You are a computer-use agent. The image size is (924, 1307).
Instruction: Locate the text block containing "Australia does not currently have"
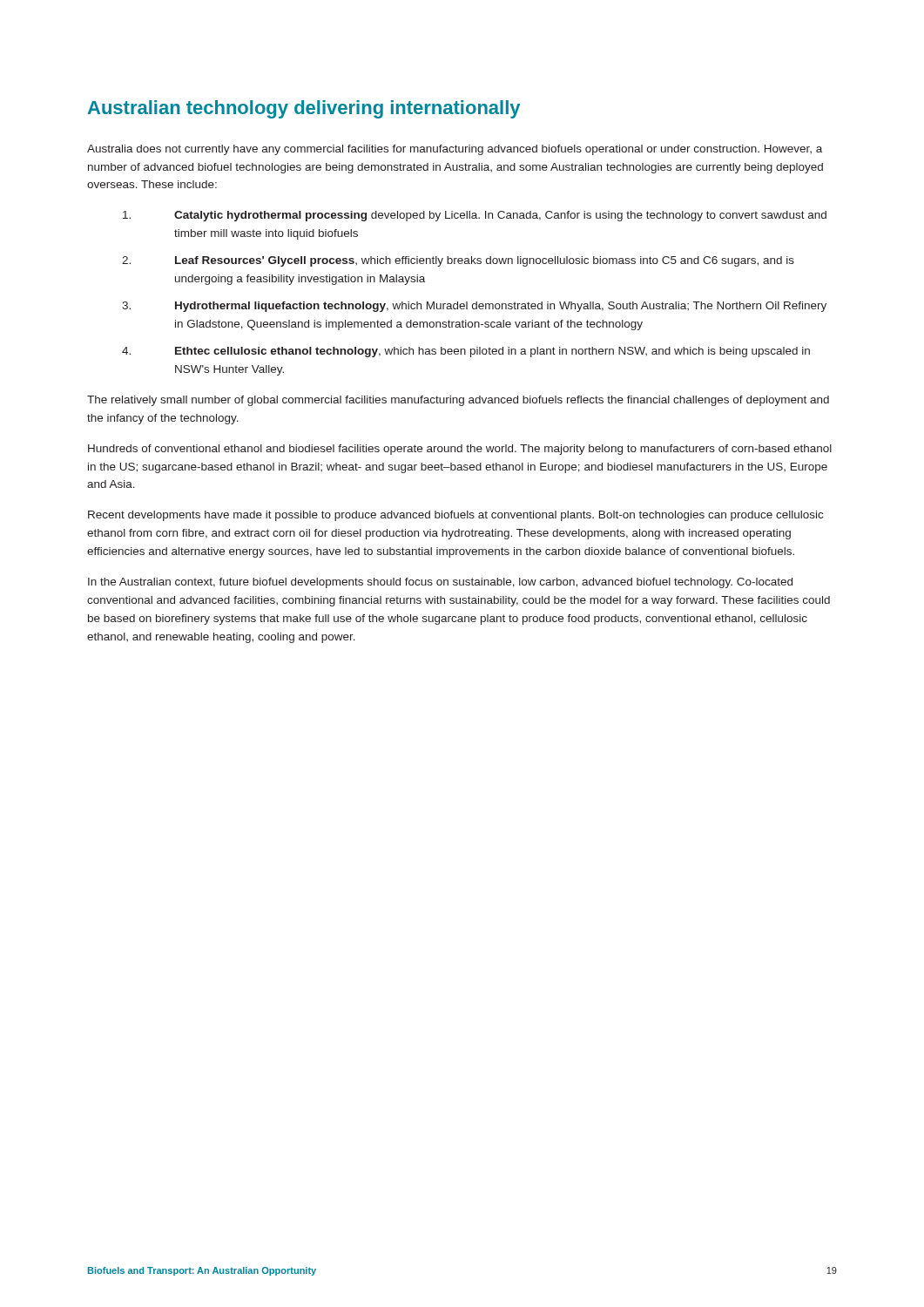click(x=462, y=167)
